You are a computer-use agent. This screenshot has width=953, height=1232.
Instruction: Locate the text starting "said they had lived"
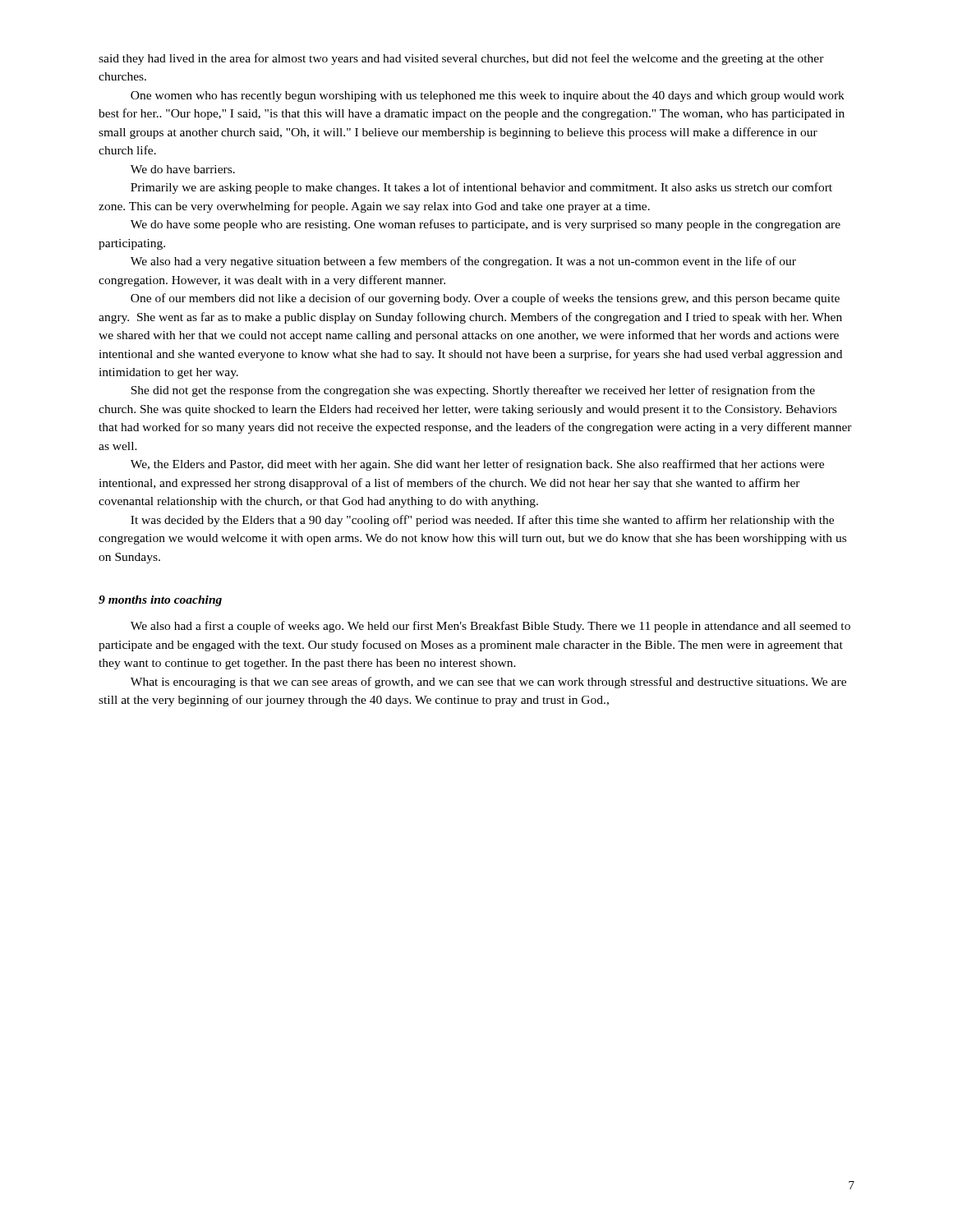(461, 67)
